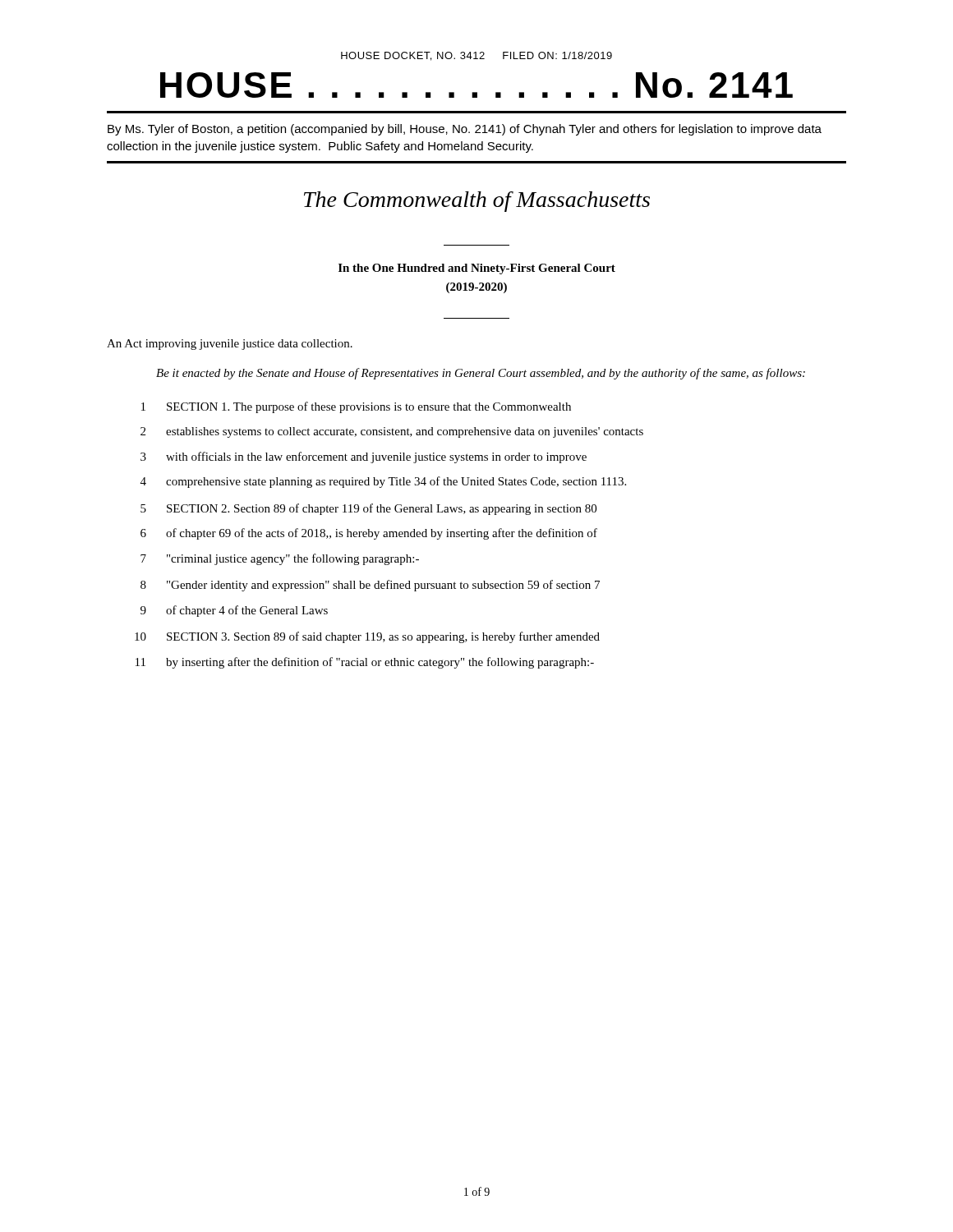Locate the text starting "8 "Gender identity and expression" shall be"

[x=476, y=585]
